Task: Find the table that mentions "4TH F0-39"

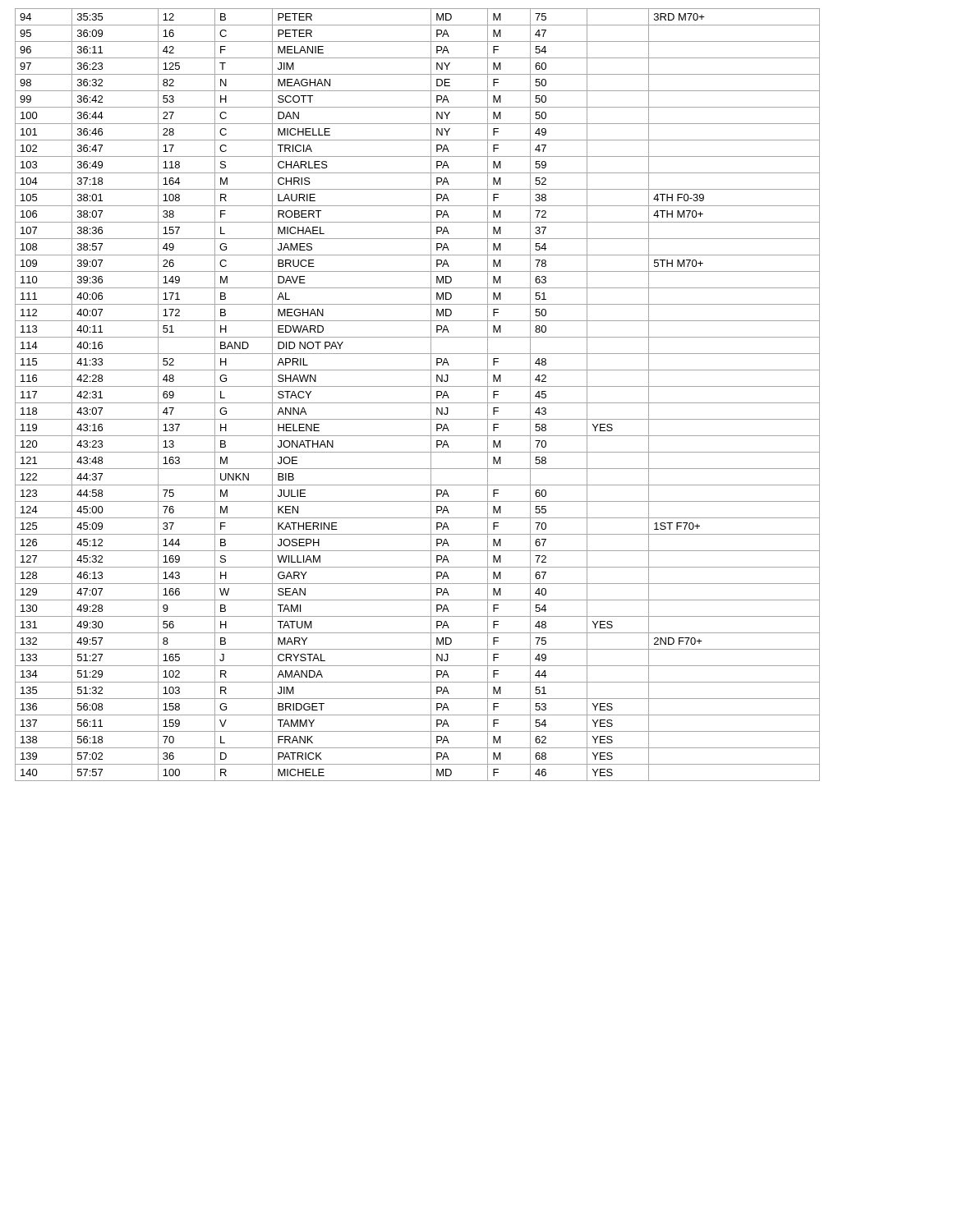Action: click(476, 395)
